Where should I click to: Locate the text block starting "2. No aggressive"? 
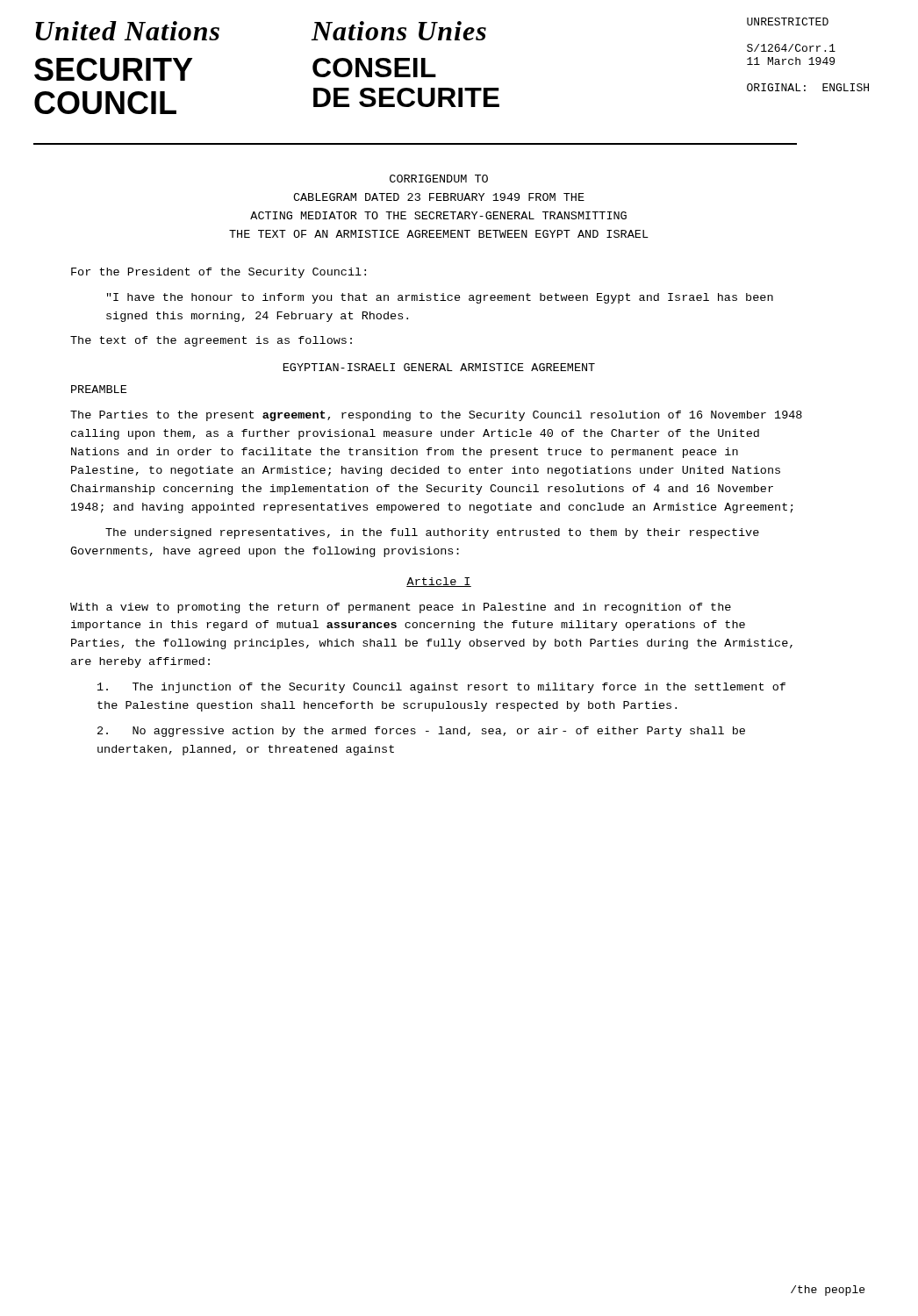tap(421, 740)
